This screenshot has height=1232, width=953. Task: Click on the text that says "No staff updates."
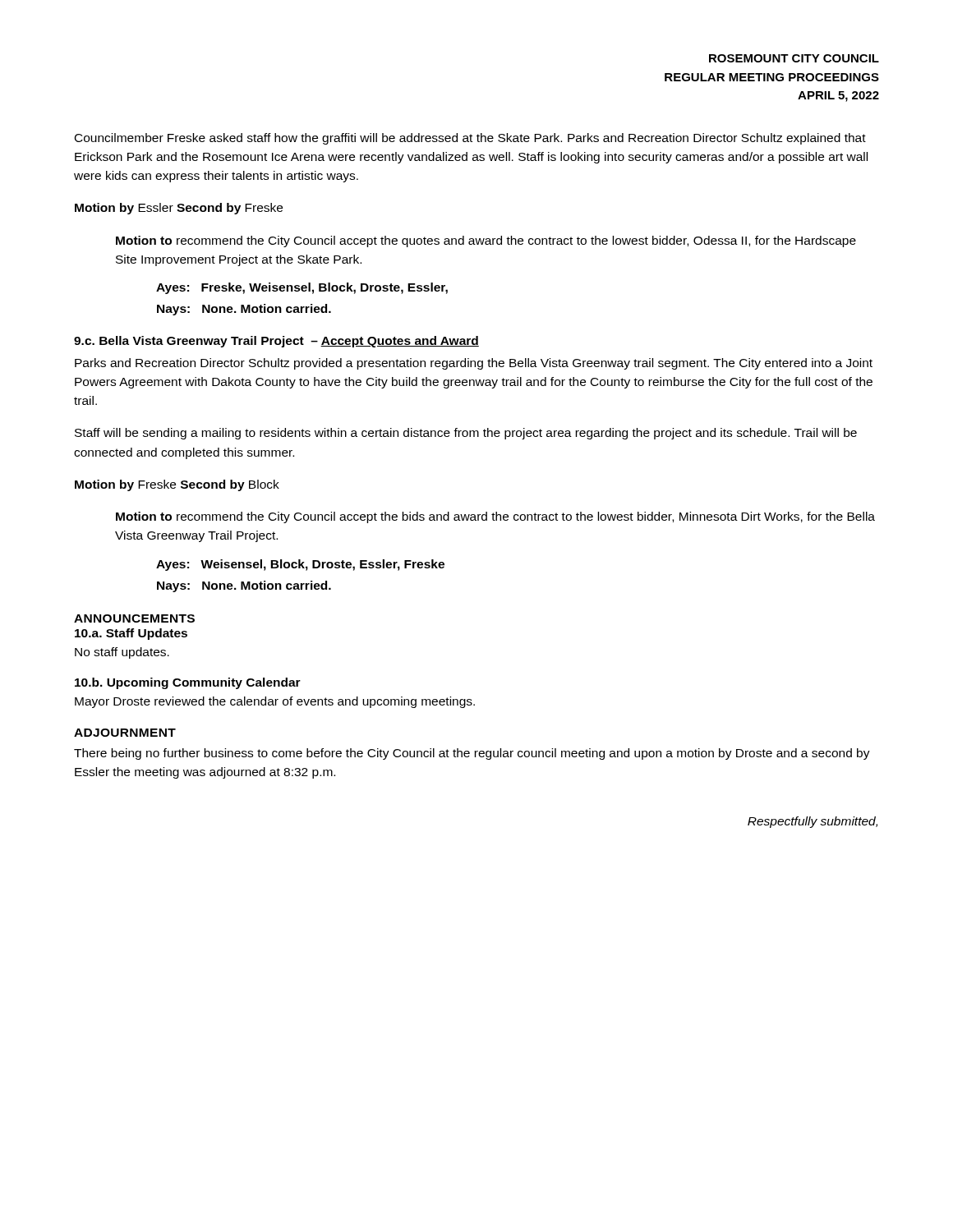(122, 652)
